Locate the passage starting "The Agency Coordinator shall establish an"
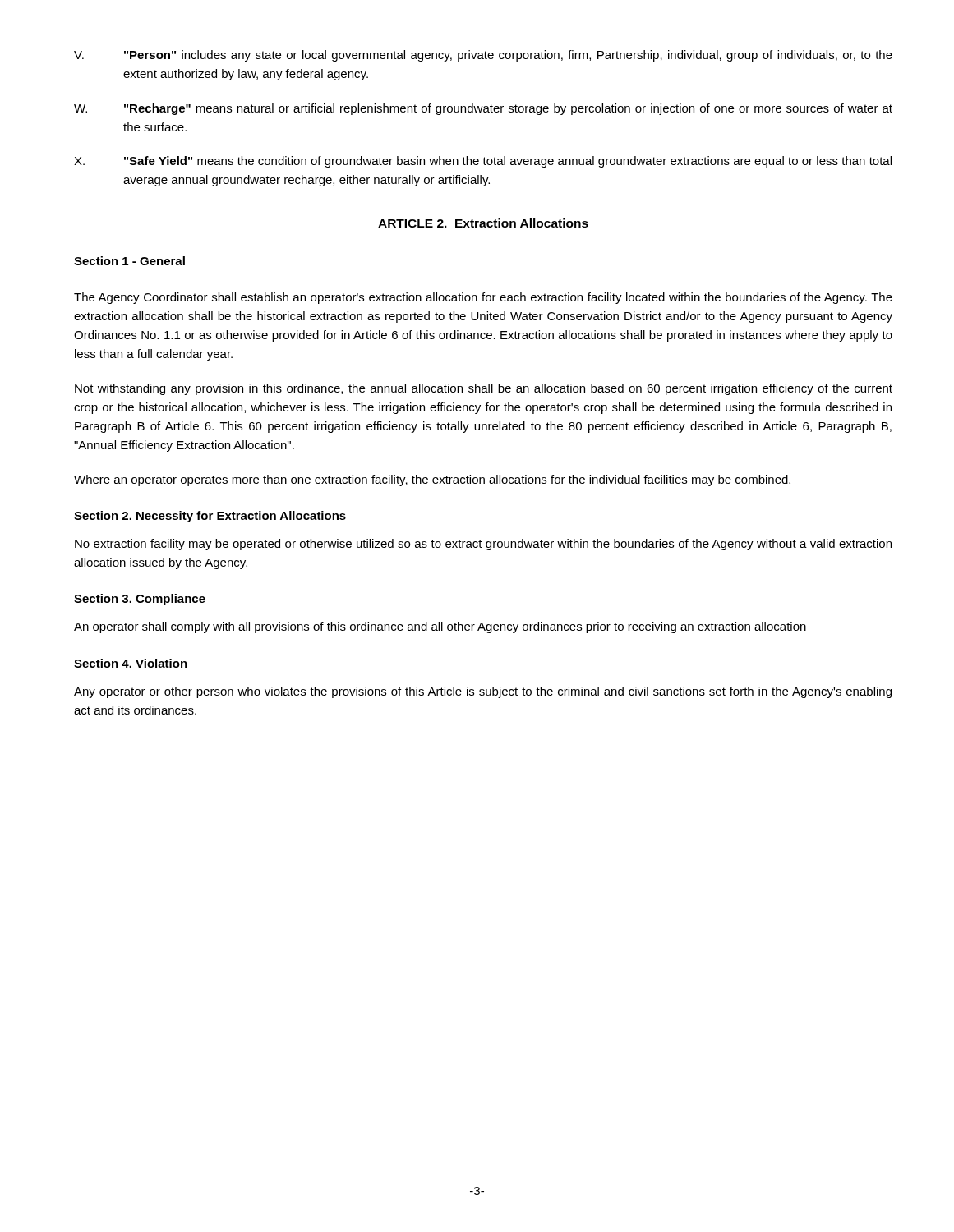The width and height of the screenshot is (954, 1232). (483, 325)
